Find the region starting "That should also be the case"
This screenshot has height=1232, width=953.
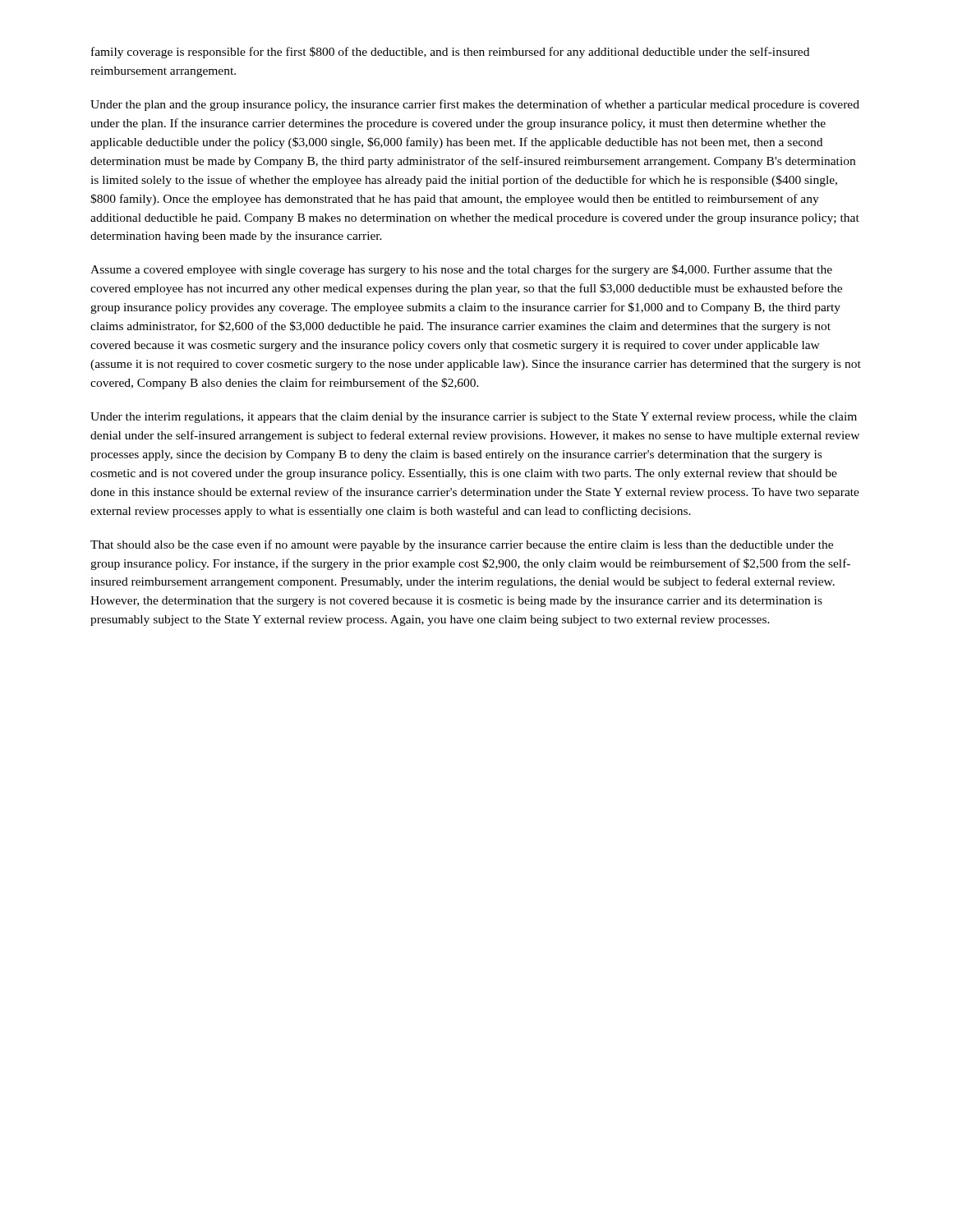pyautogui.click(x=470, y=581)
